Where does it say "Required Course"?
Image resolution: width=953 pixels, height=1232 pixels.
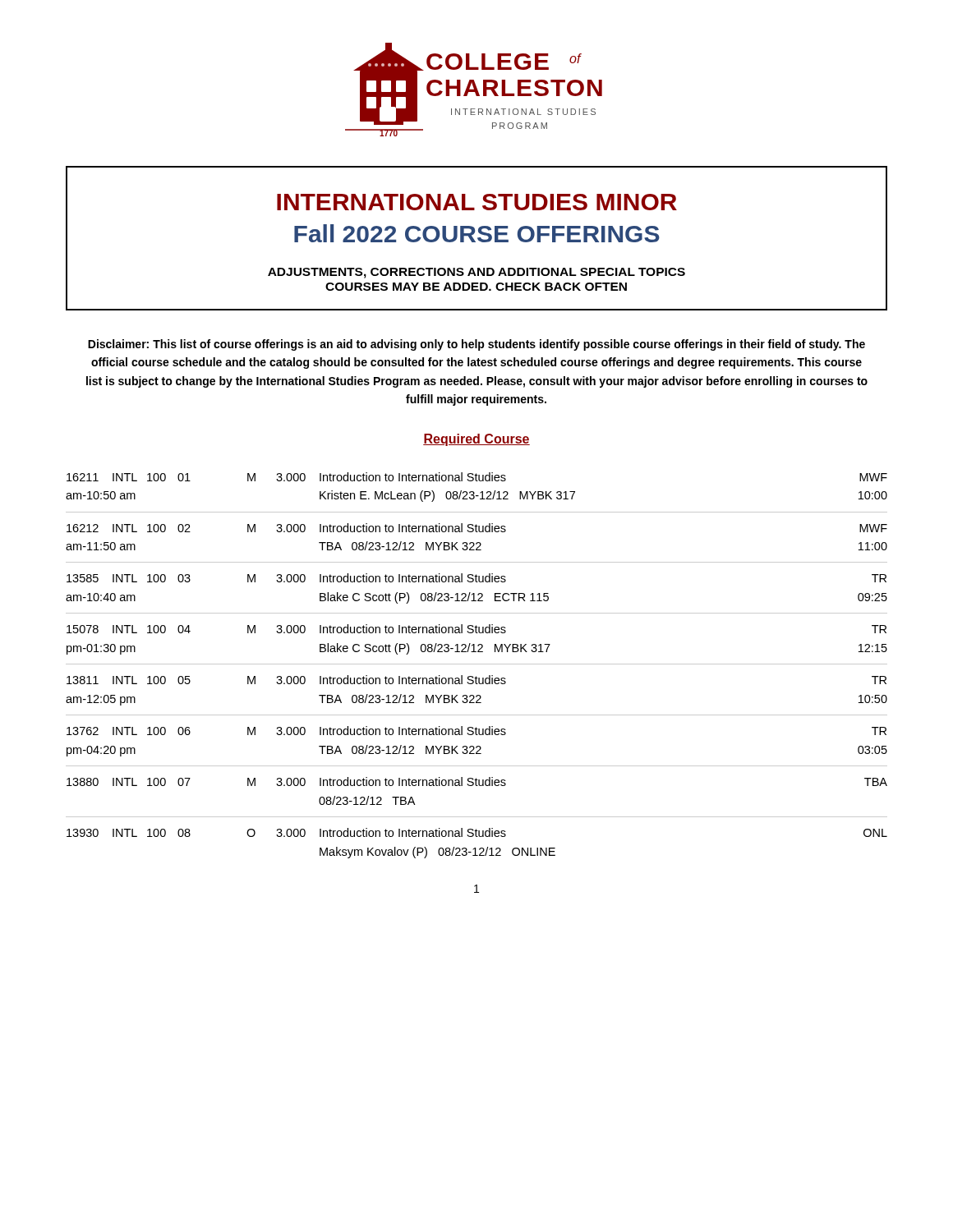click(476, 439)
